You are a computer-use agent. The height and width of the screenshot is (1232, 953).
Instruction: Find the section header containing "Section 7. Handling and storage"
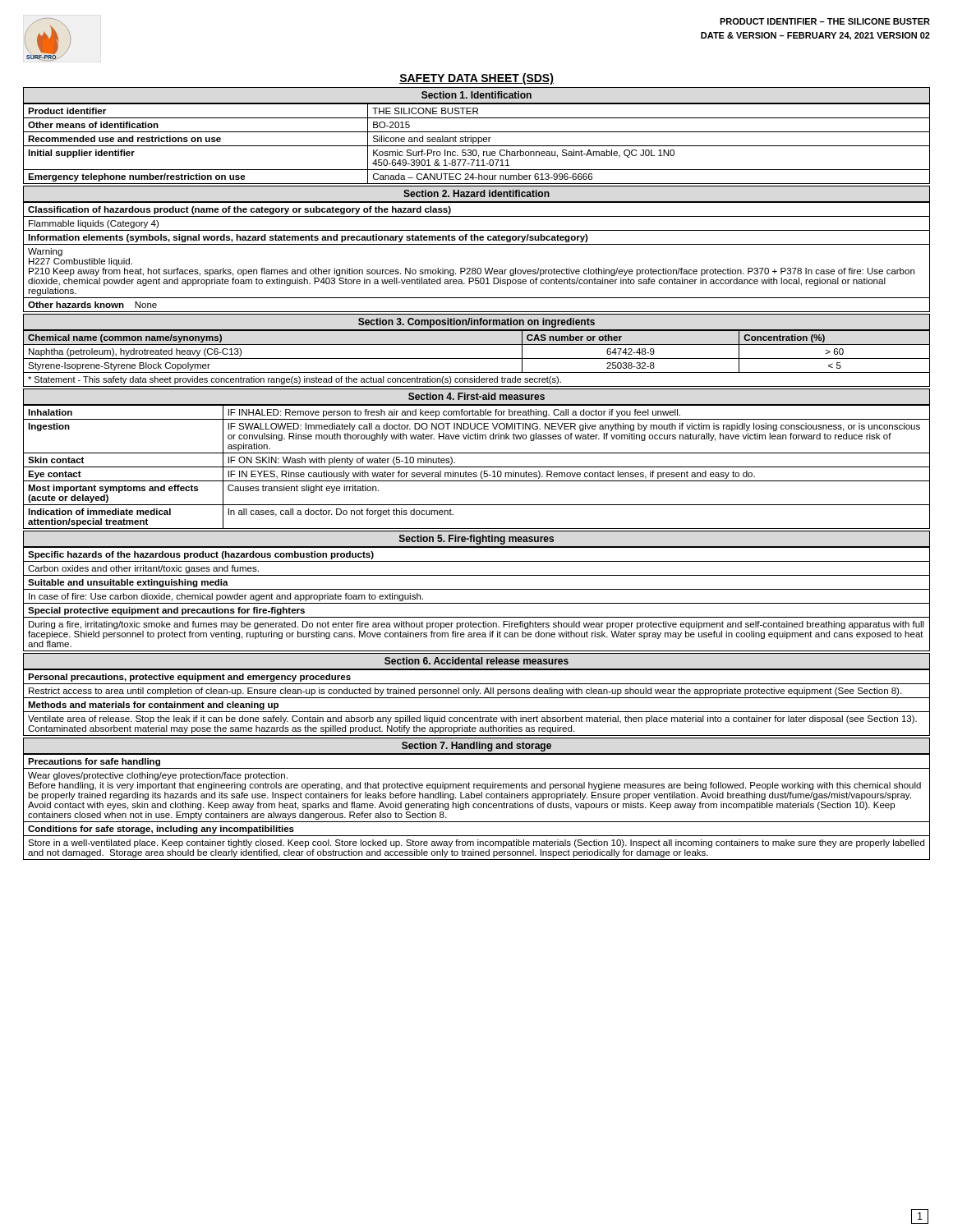coord(476,746)
